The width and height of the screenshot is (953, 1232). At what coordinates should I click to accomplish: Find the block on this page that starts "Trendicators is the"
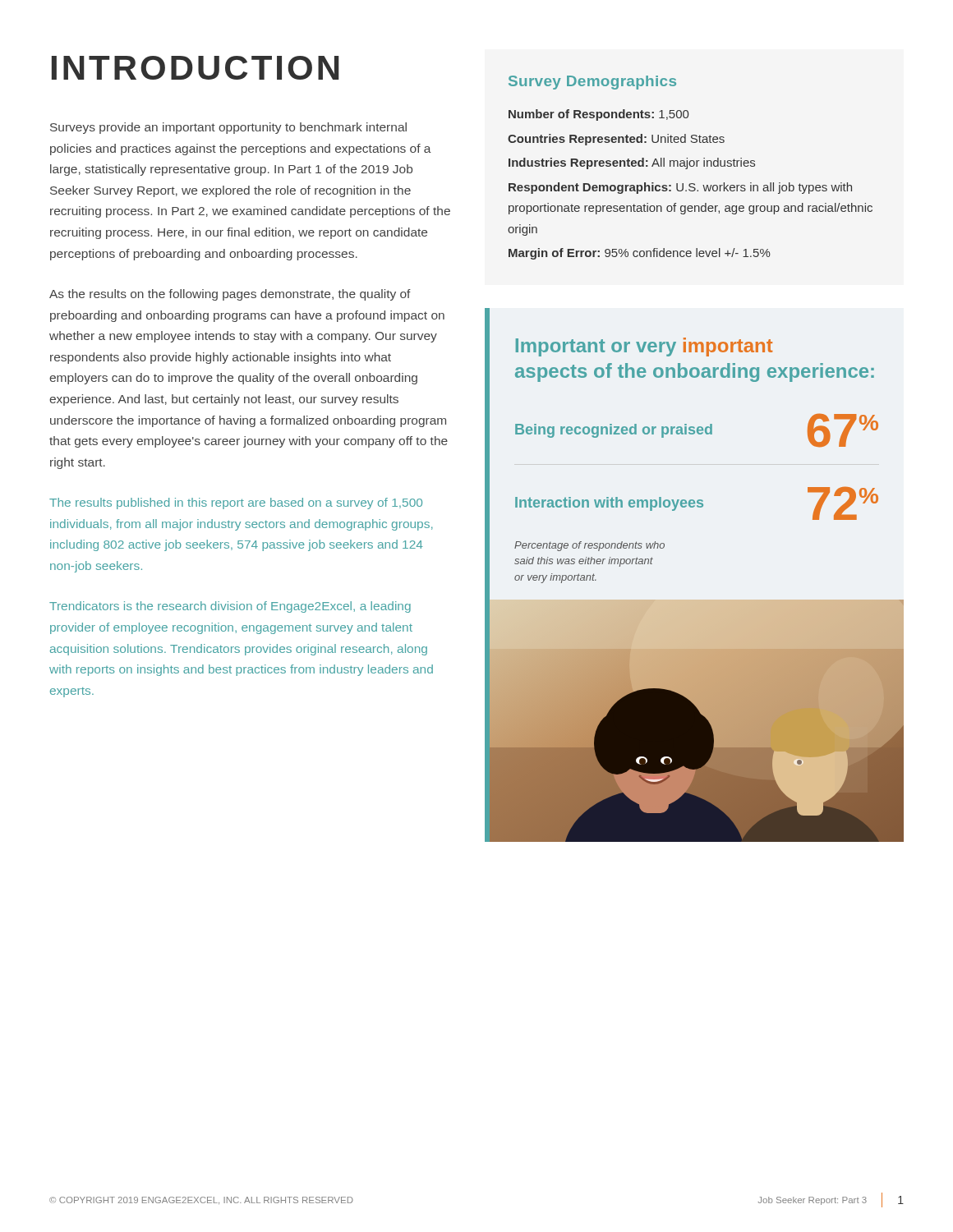(x=241, y=648)
